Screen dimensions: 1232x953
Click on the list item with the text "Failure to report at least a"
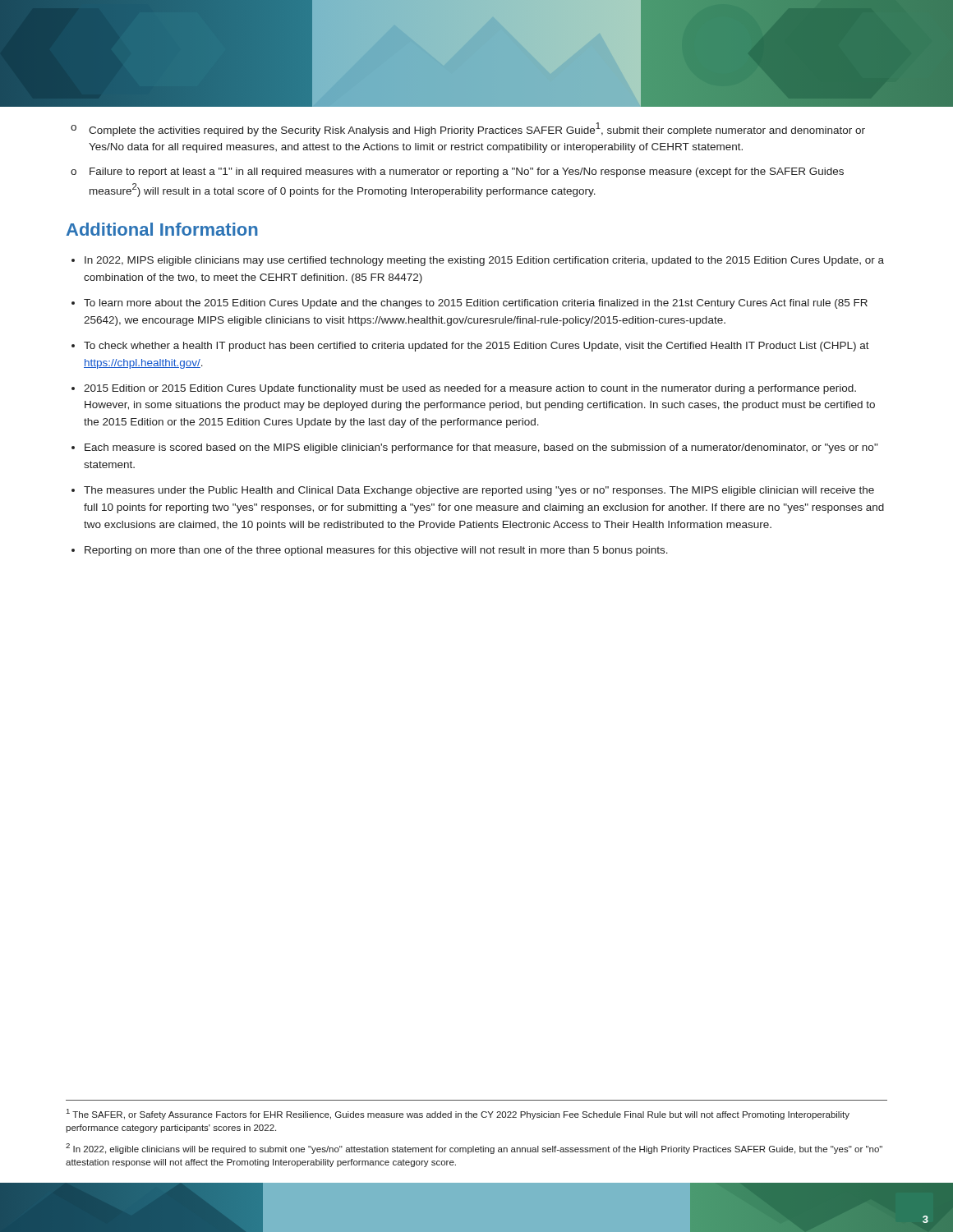click(466, 181)
